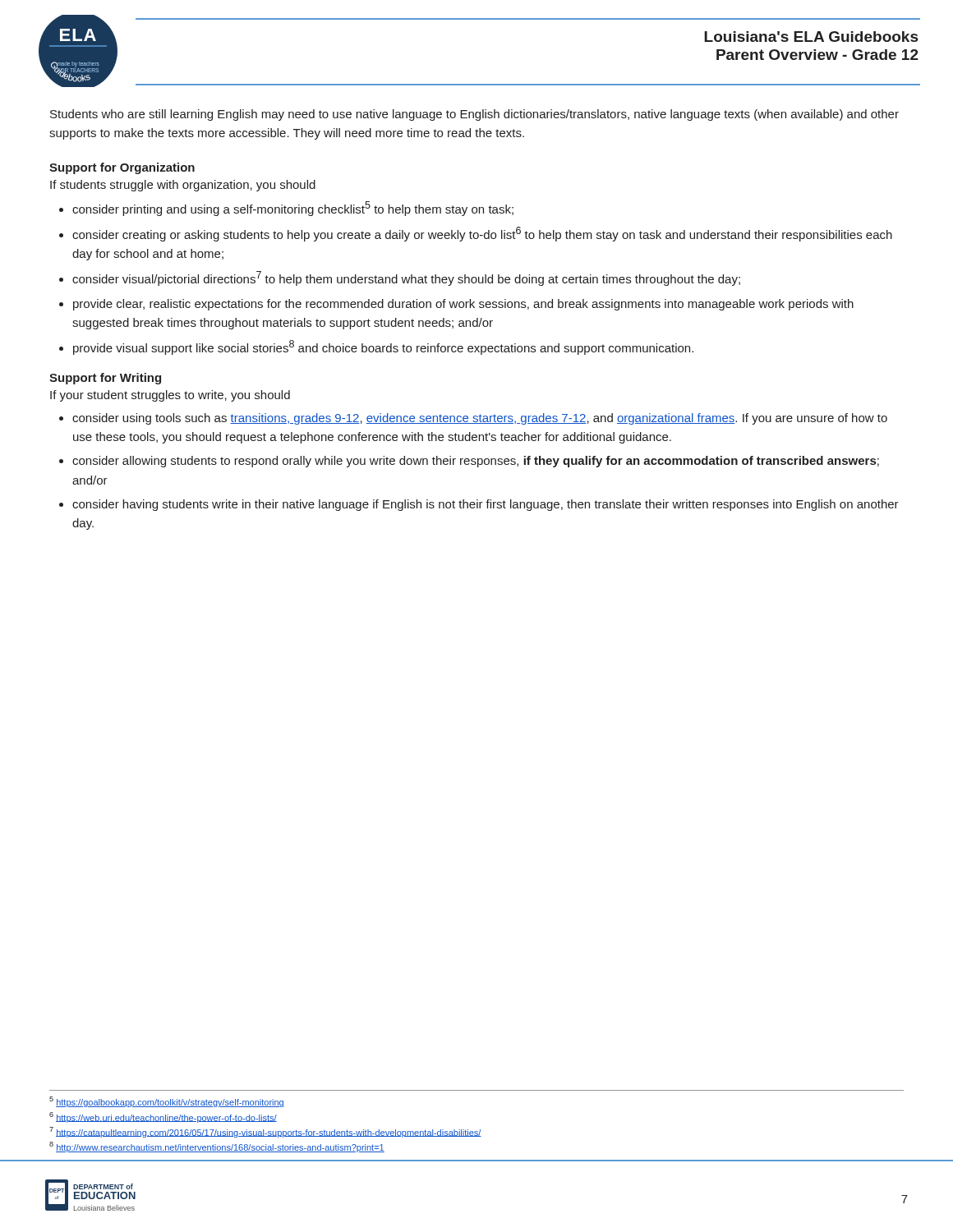953x1232 pixels.
Task: Find the text starting "6 https://web.uri.edu/teachonline/the-power-of-to-do-lists/"
Action: pos(163,1116)
